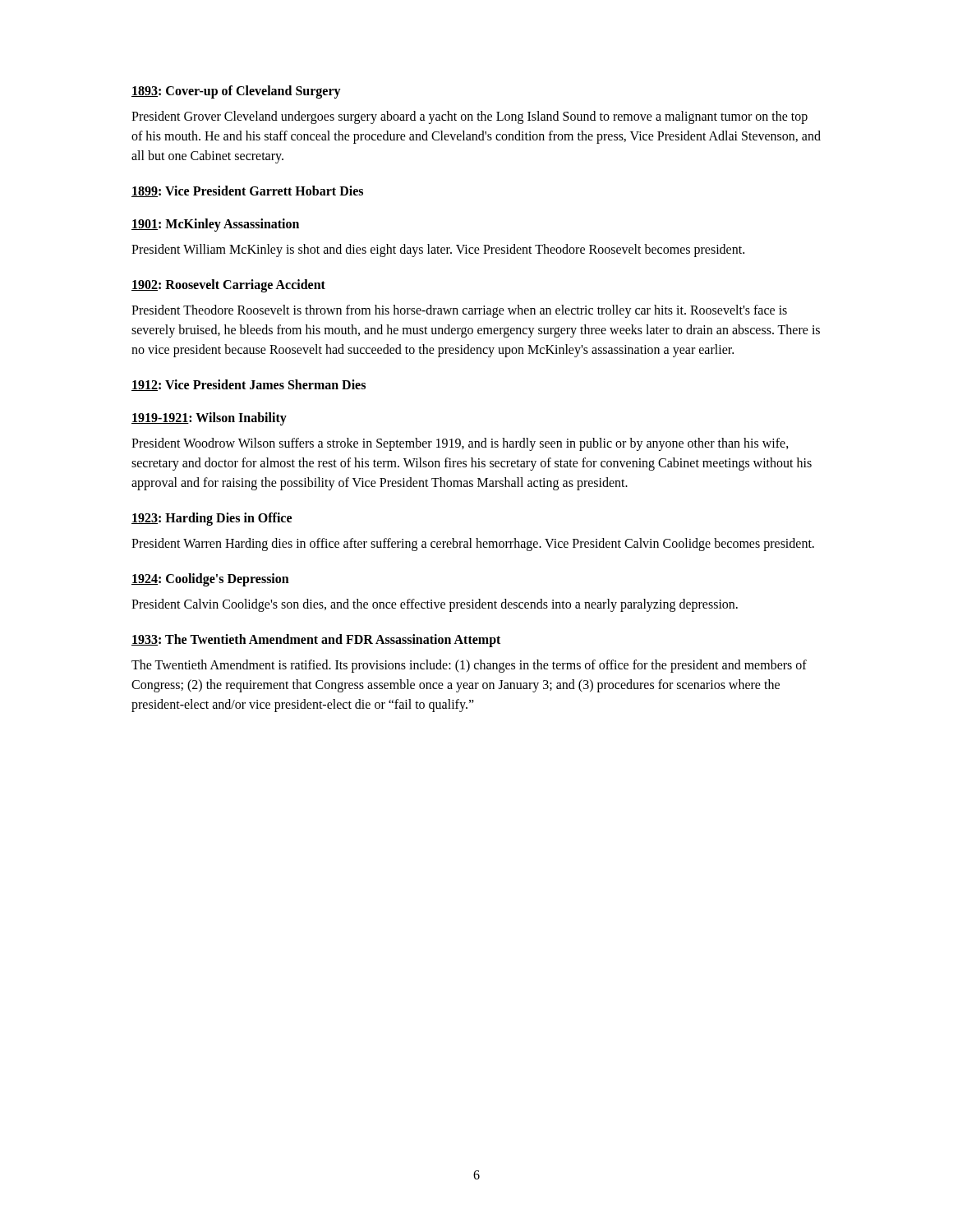This screenshot has width=953, height=1232.
Task: Navigate to the passage starting "President Warren Harding dies in"
Action: pyautogui.click(x=473, y=543)
